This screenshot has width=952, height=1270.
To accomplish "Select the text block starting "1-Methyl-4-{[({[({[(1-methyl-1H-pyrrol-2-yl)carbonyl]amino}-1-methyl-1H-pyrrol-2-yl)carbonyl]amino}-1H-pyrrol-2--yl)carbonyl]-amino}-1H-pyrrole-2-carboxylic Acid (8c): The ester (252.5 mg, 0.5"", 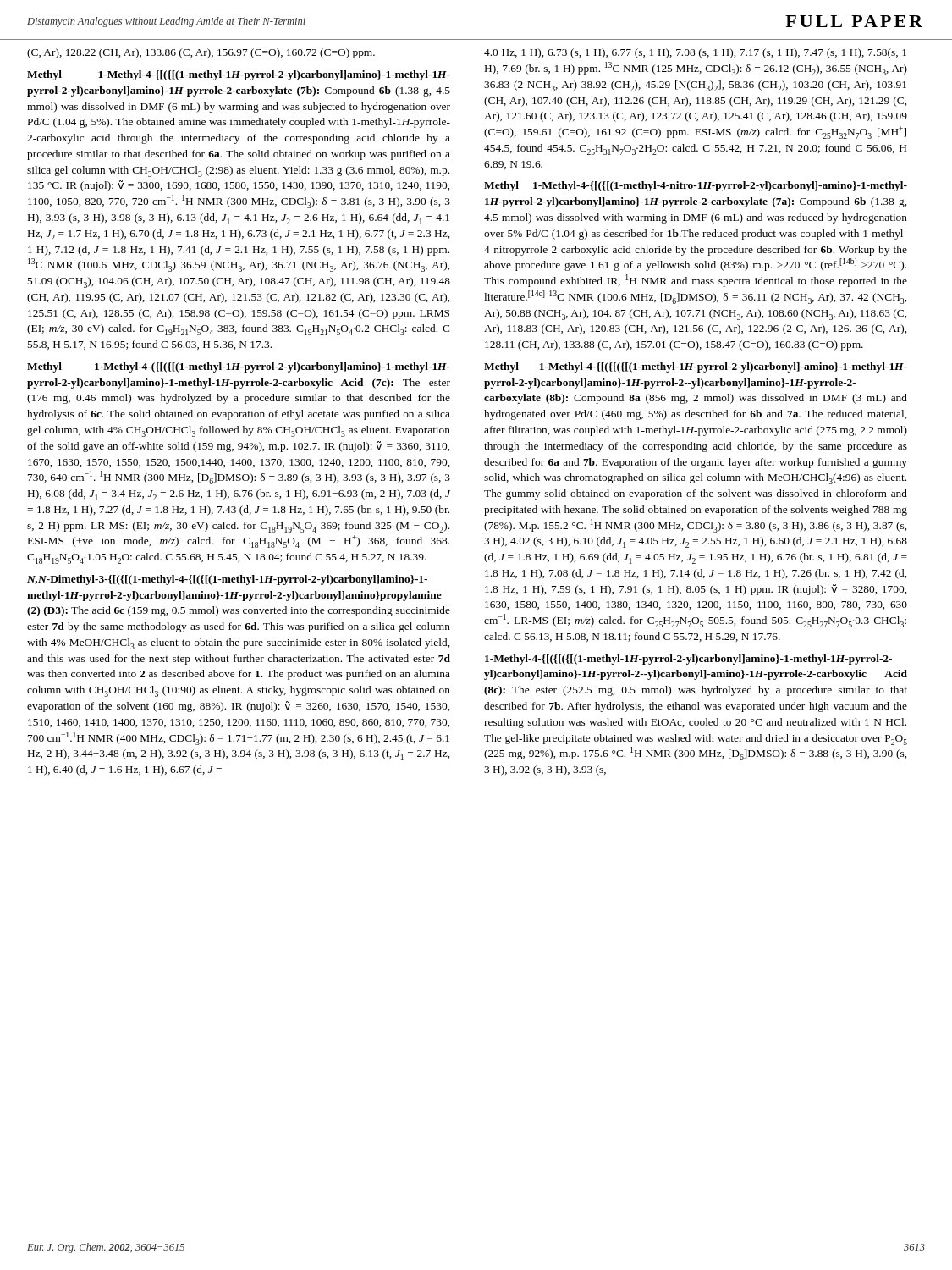I will click(x=696, y=714).
